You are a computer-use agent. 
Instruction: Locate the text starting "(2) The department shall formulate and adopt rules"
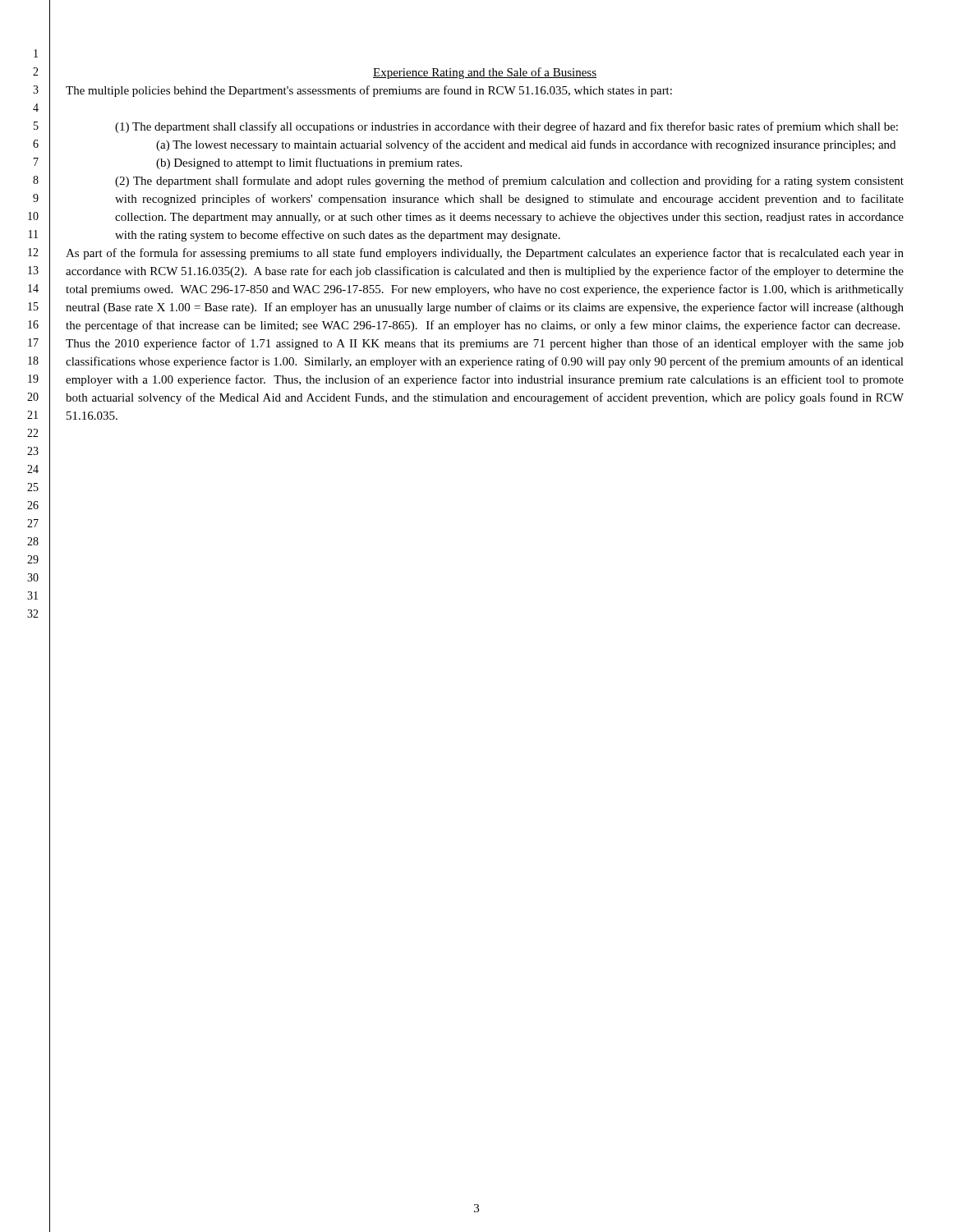(509, 208)
